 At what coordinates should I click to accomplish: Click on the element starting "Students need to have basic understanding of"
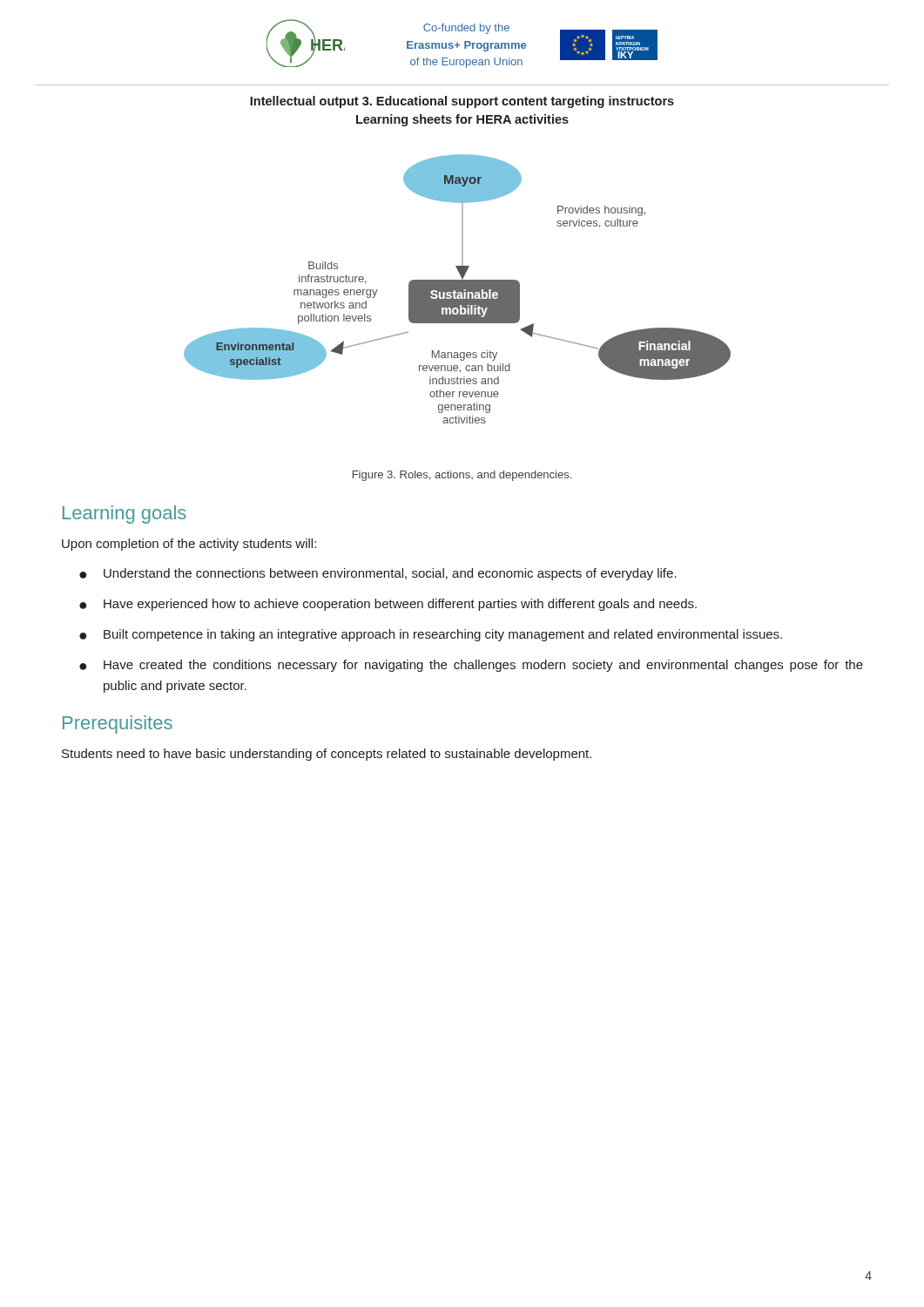327,753
